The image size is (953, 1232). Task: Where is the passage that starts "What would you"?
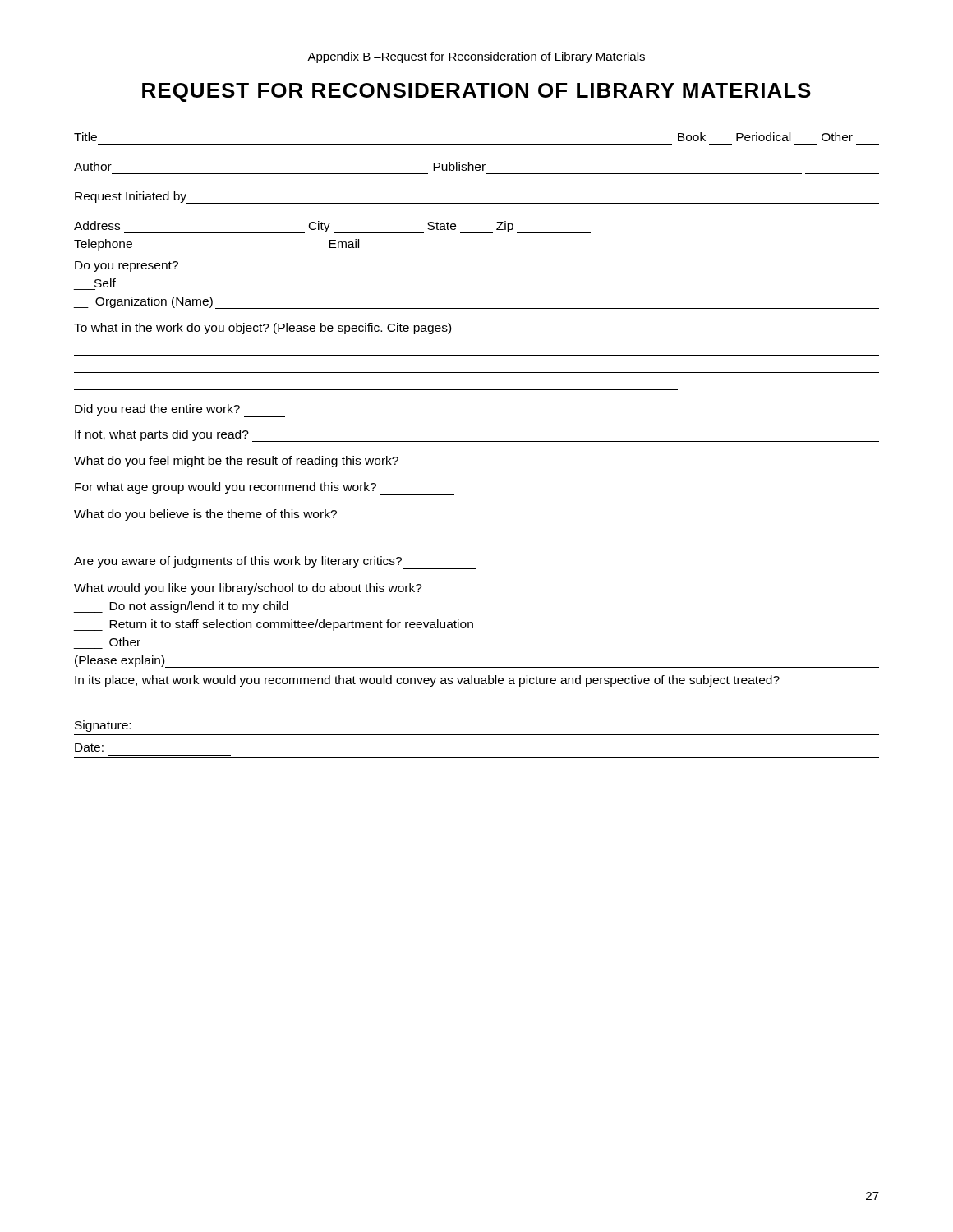click(248, 588)
